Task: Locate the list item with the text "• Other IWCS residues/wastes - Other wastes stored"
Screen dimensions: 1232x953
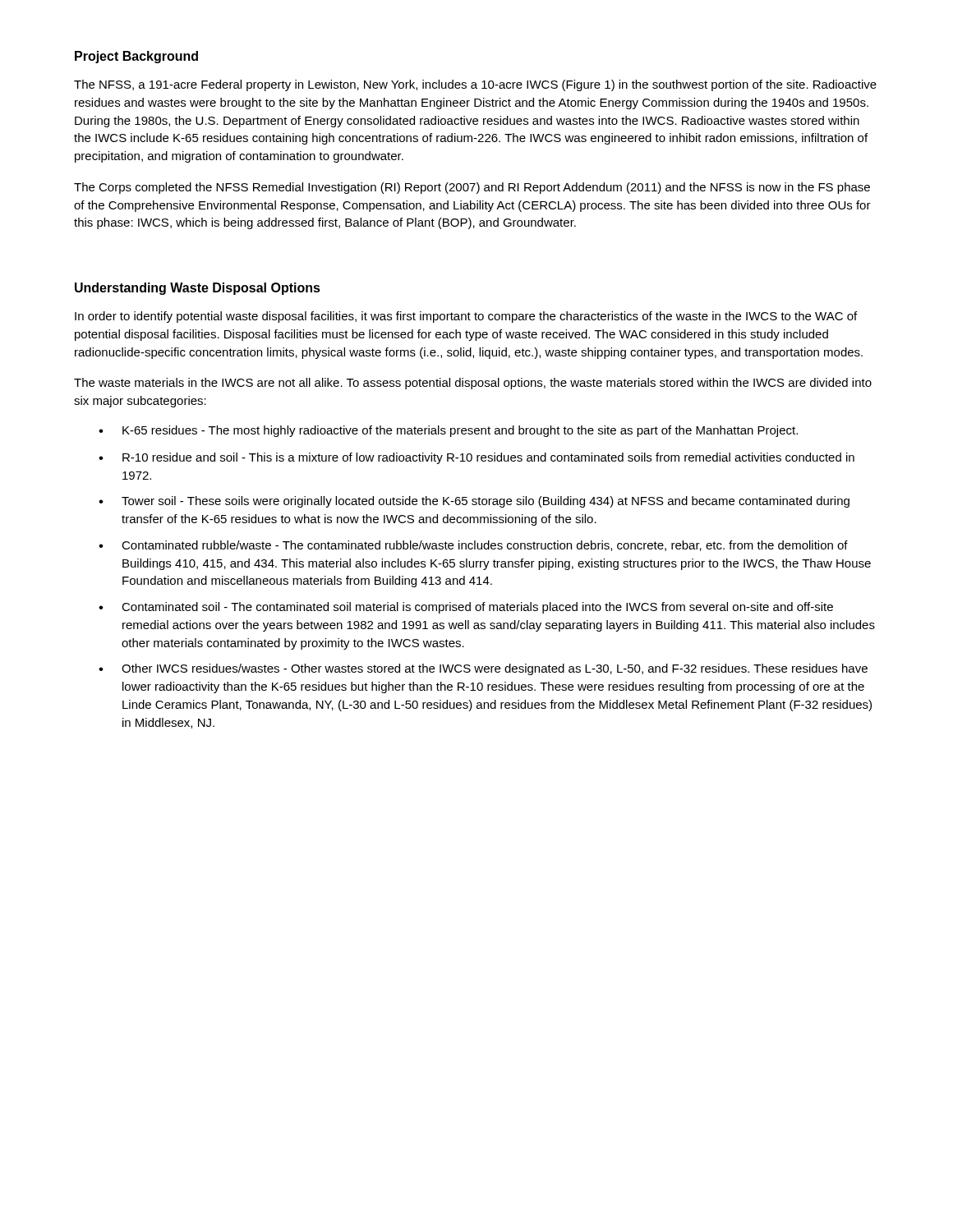Action: (x=489, y=696)
